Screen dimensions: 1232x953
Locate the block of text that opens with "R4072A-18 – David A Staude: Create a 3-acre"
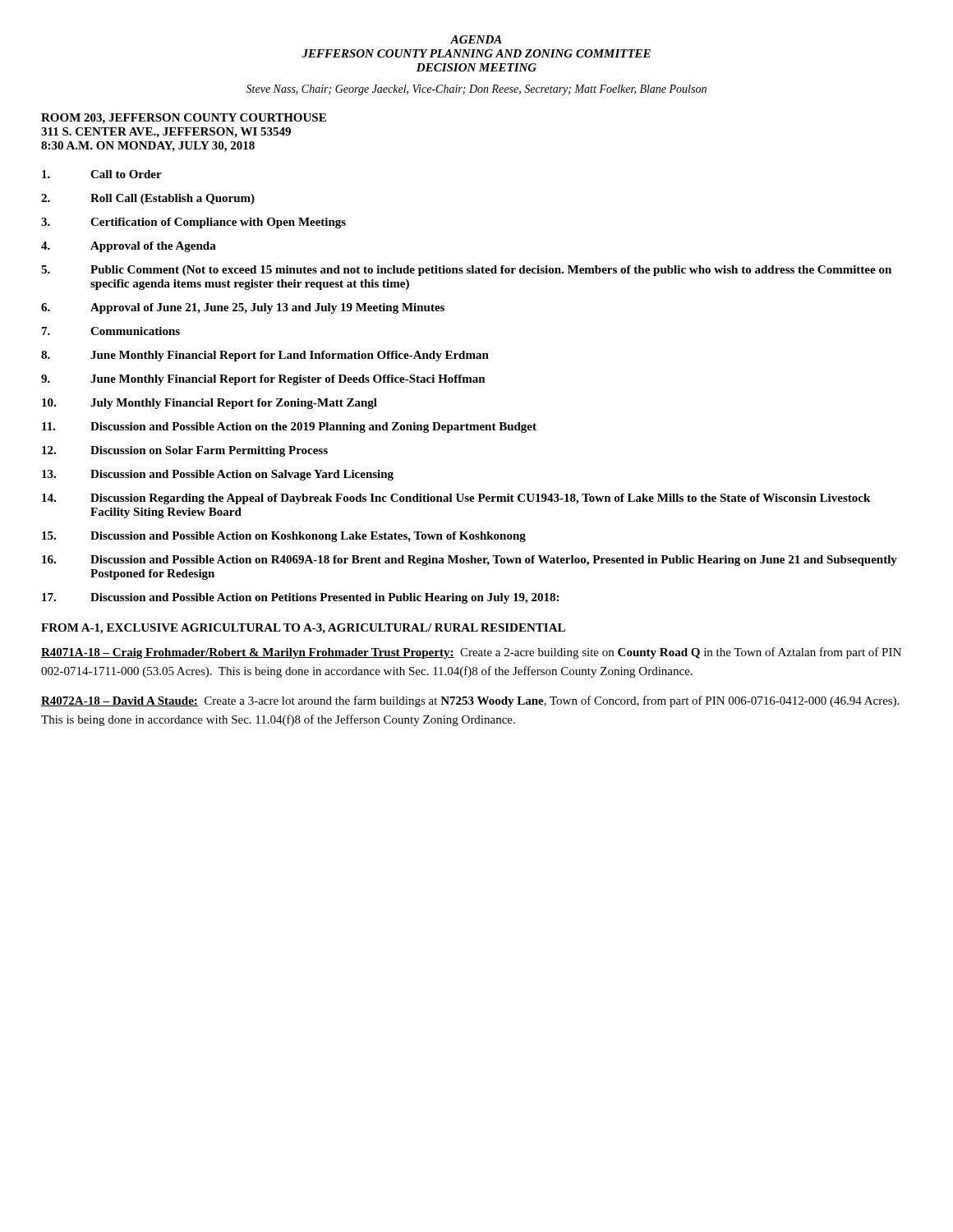tap(472, 710)
